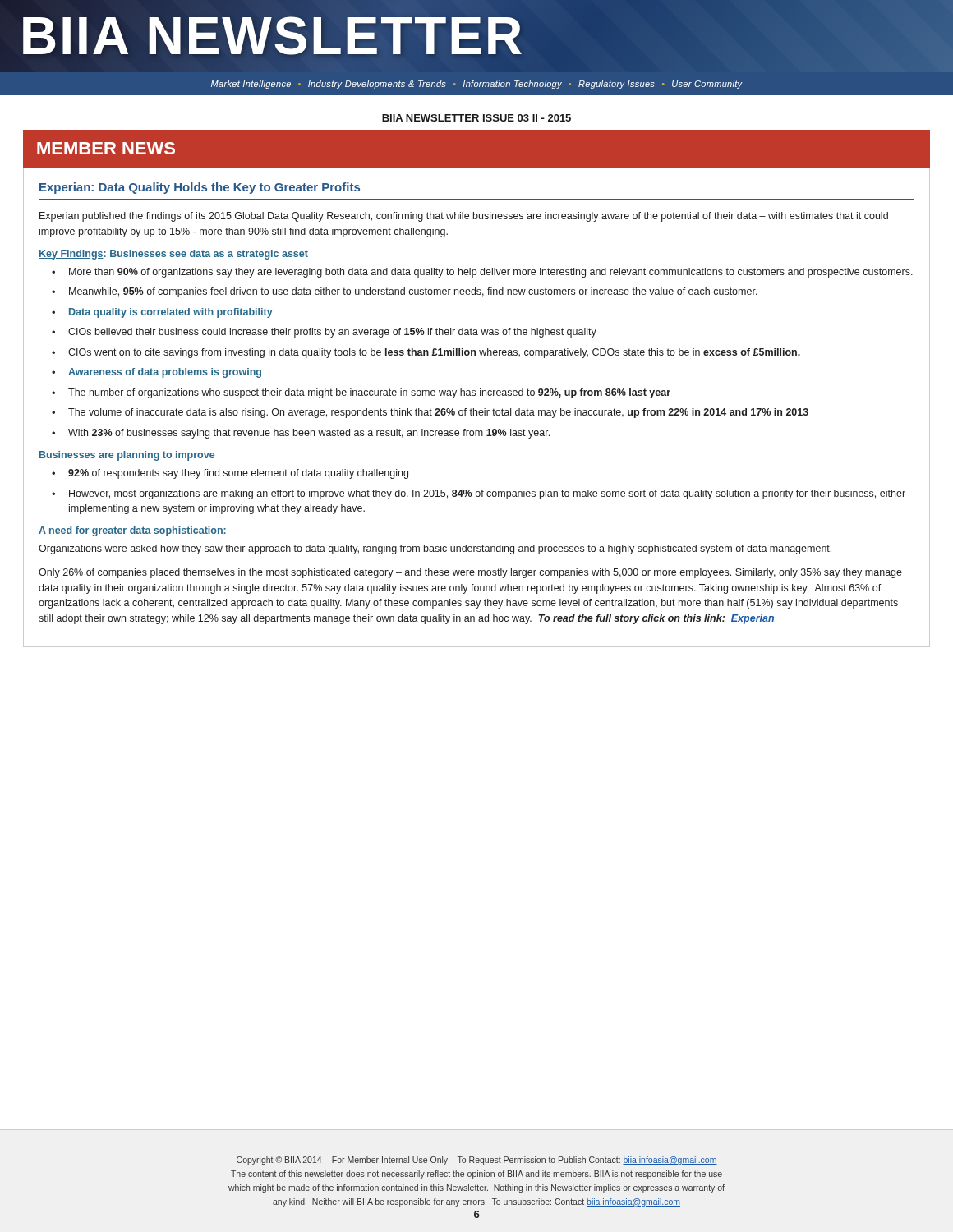The height and width of the screenshot is (1232, 953).
Task: Click the passage that begins "• Meanwhile, 95% of companies"
Action: point(483,292)
